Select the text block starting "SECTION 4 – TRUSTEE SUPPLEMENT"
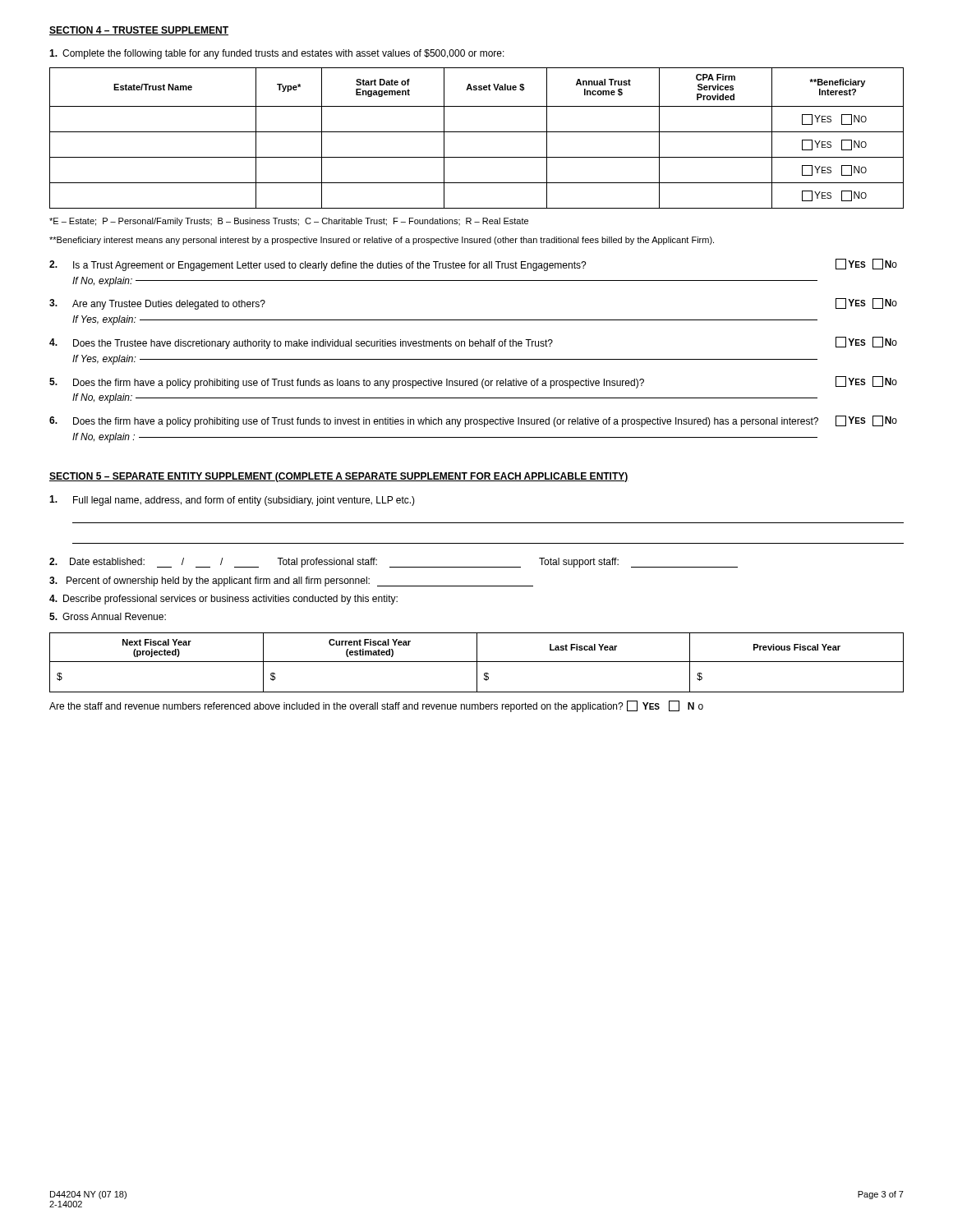The width and height of the screenshot is (953, 1232). click(139, 30)
